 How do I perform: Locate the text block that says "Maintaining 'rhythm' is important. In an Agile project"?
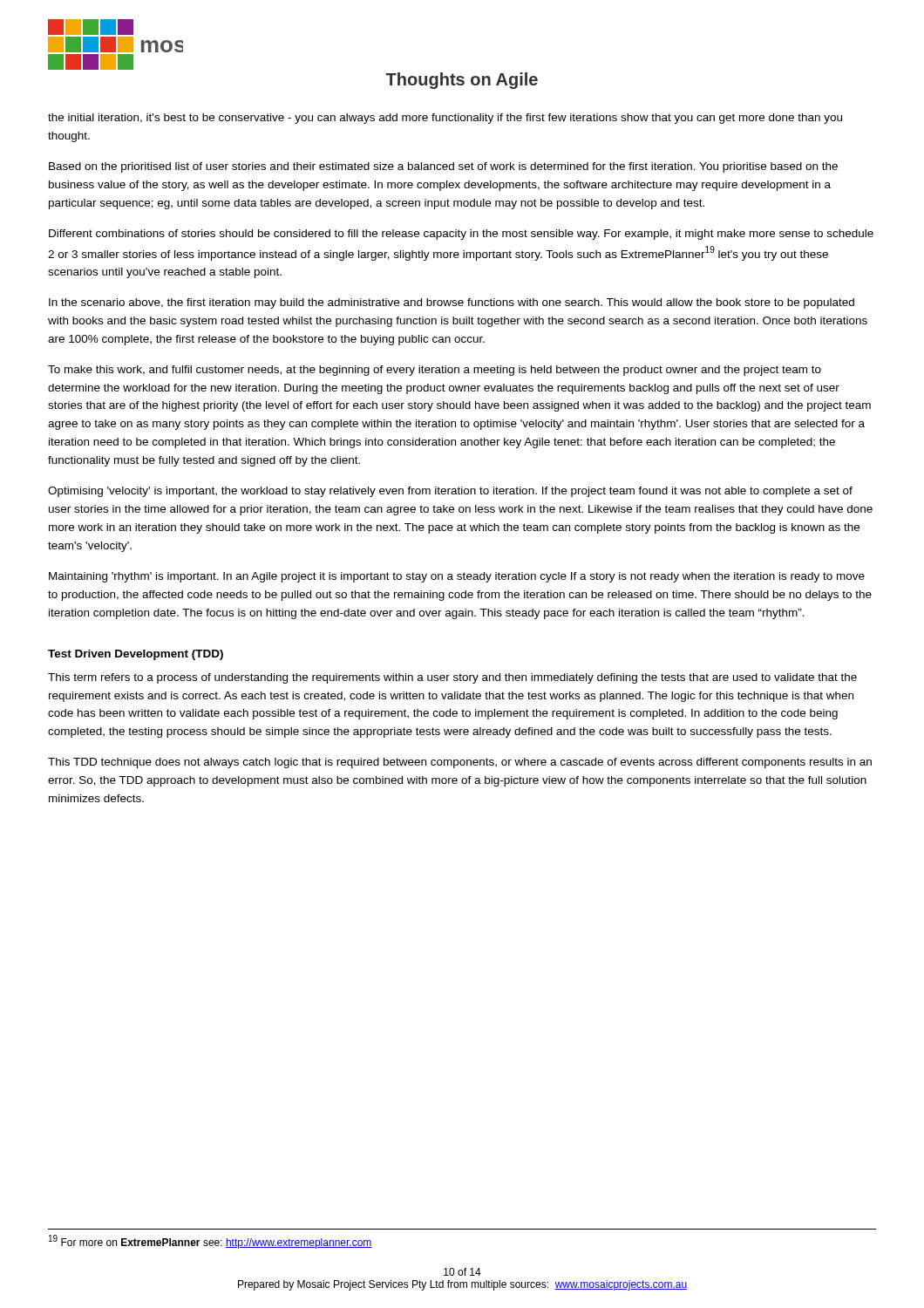460,594
